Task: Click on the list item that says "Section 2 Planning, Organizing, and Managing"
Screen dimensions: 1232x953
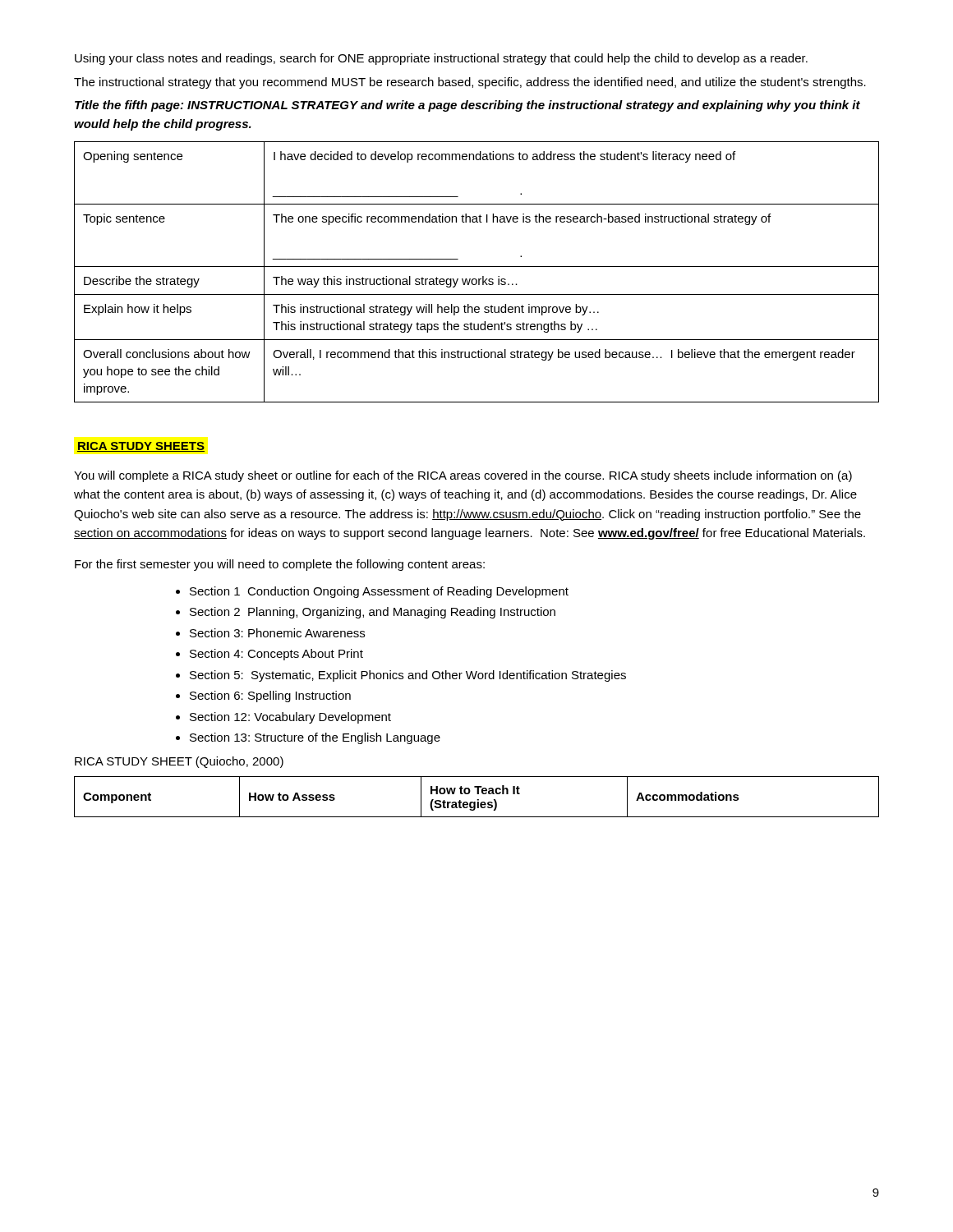Action: [373, 612]
